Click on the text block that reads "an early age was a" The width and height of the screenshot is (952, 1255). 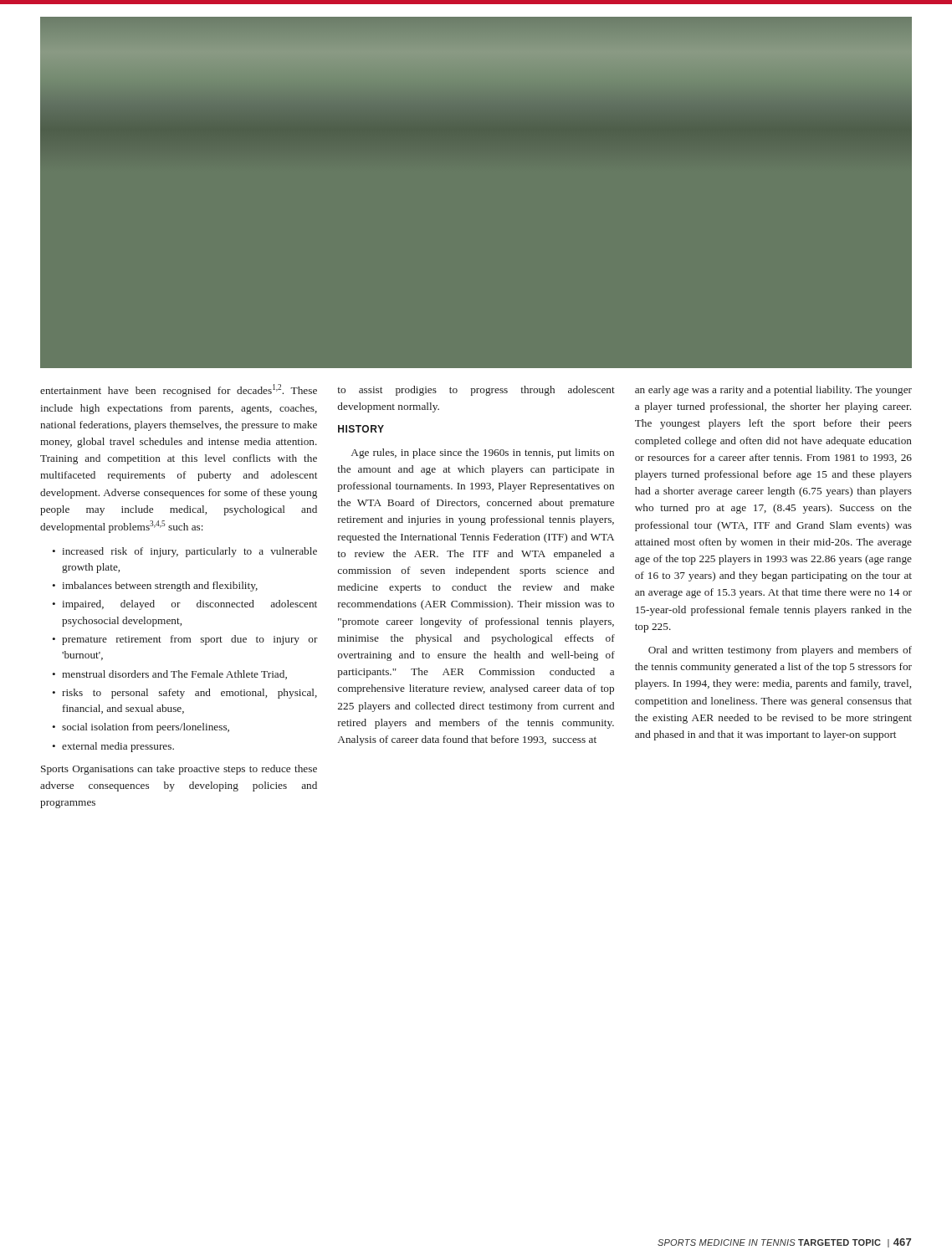pos(773,562)
